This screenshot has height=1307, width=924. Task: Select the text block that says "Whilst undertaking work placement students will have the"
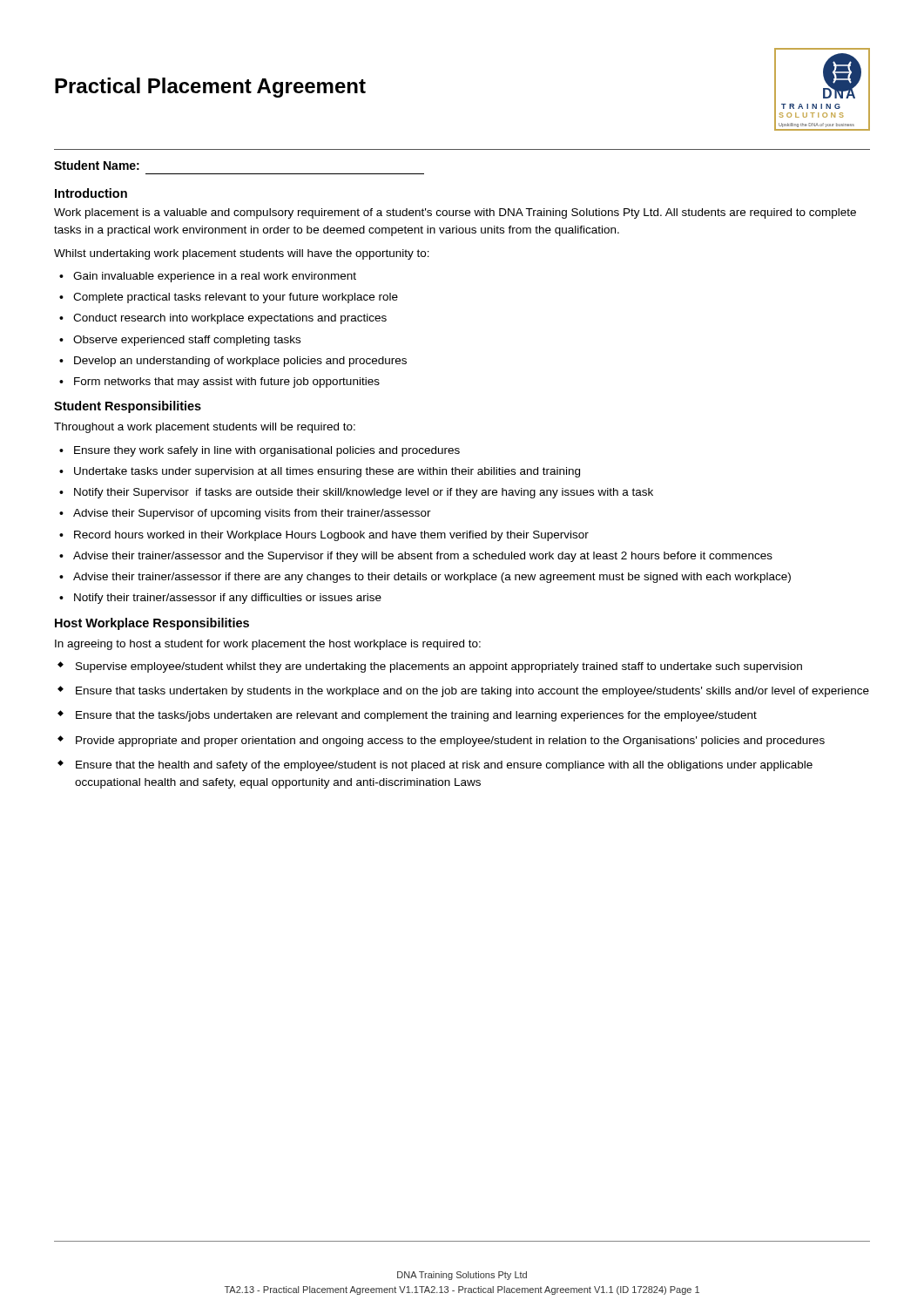click(242, 253)
